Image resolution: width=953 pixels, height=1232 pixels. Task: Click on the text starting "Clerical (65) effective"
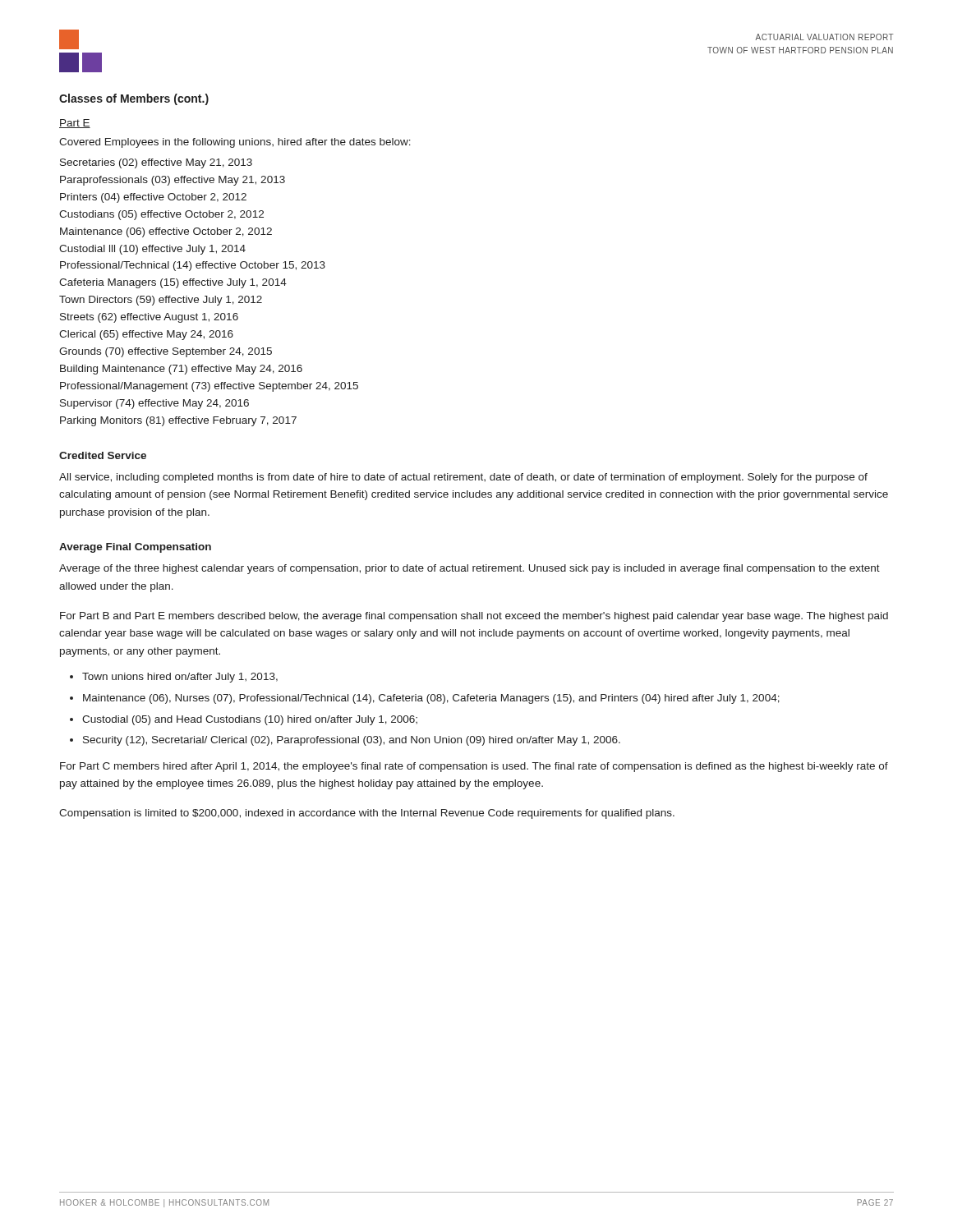[x=146, y=334]
